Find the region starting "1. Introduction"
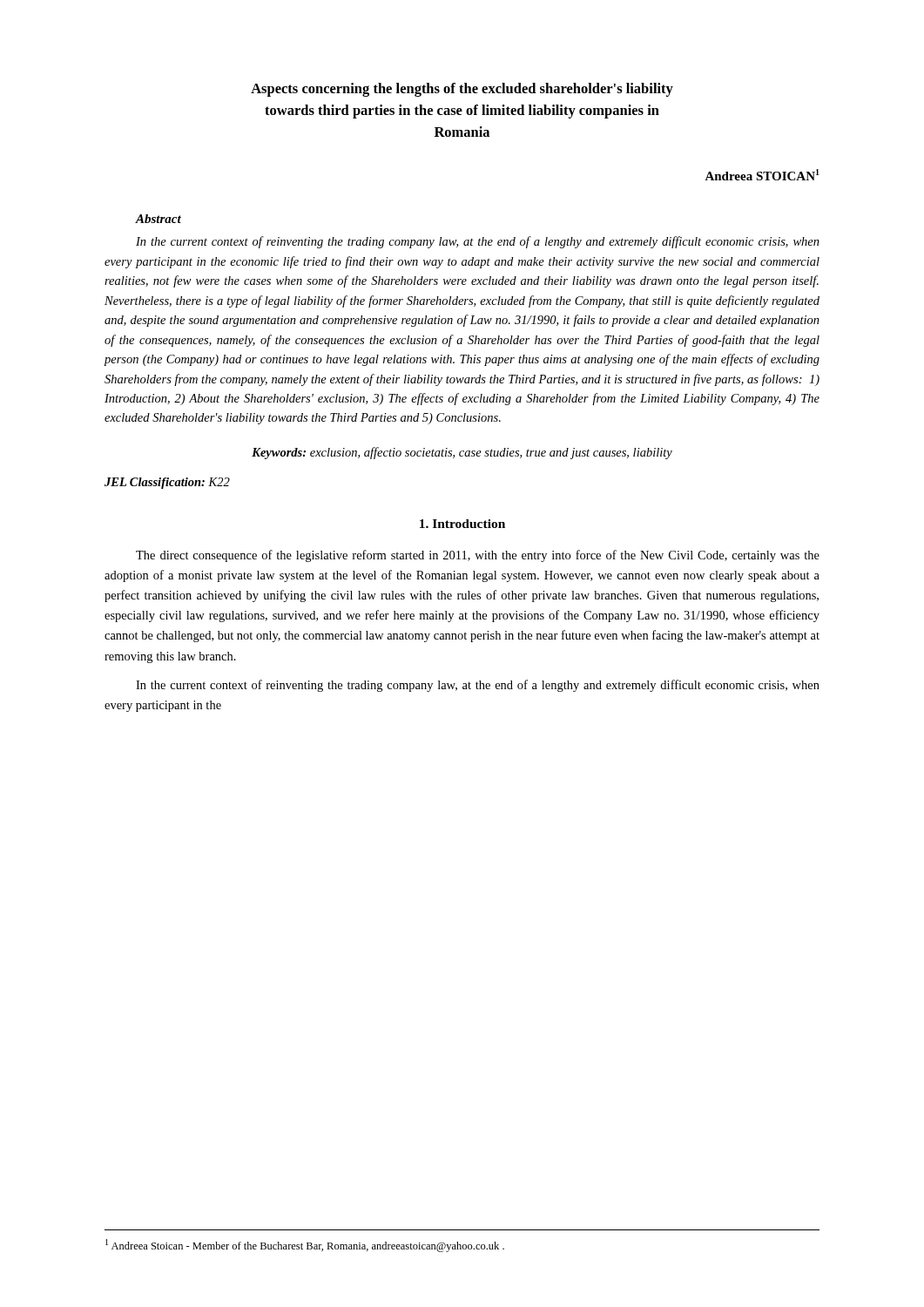Viewport: 924px width, 1307px height. point(462,523)
